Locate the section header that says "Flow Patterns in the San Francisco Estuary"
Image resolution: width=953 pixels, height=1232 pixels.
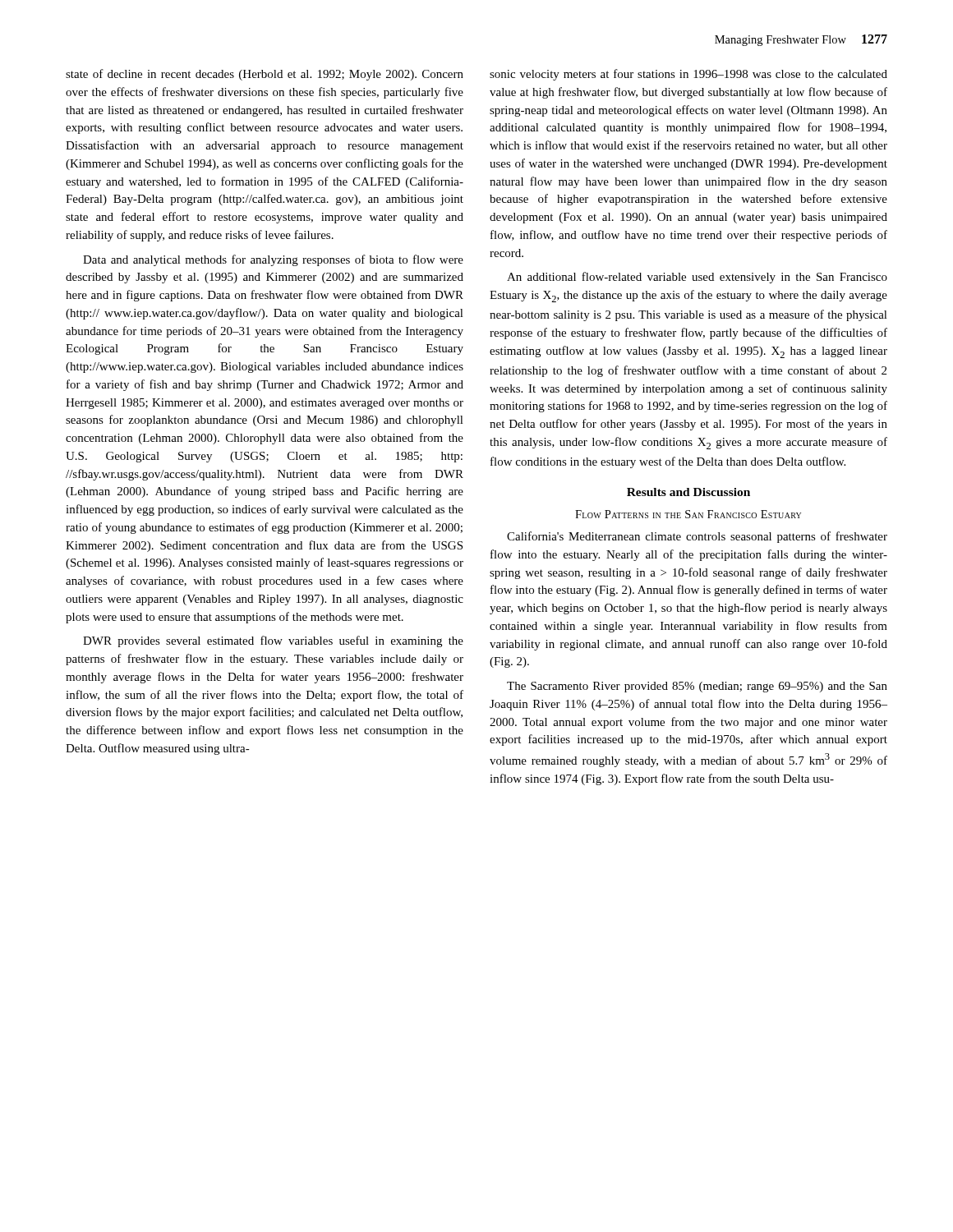coord(688,514)
